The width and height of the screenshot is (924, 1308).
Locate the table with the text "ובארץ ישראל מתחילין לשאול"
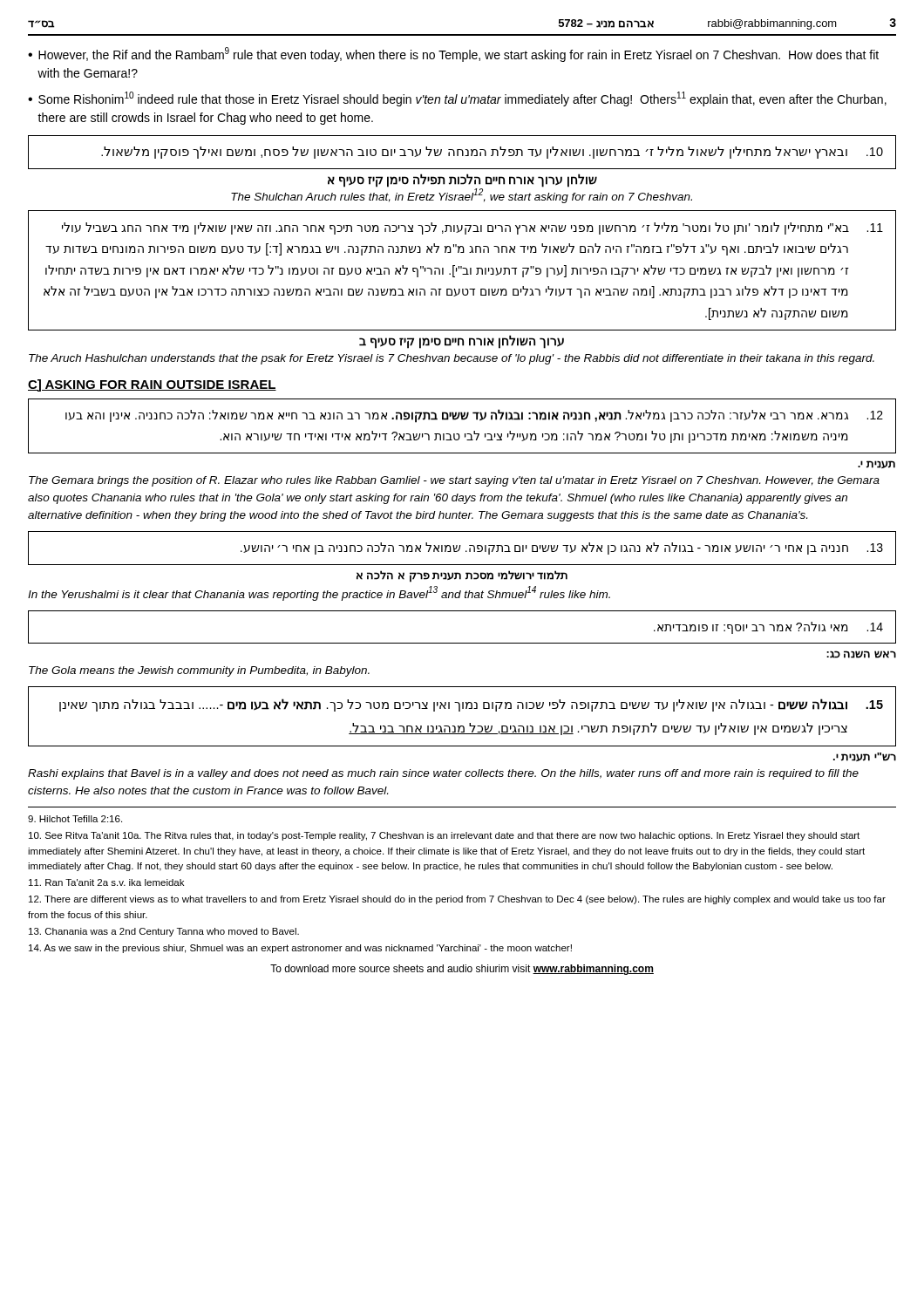(462, 152)
